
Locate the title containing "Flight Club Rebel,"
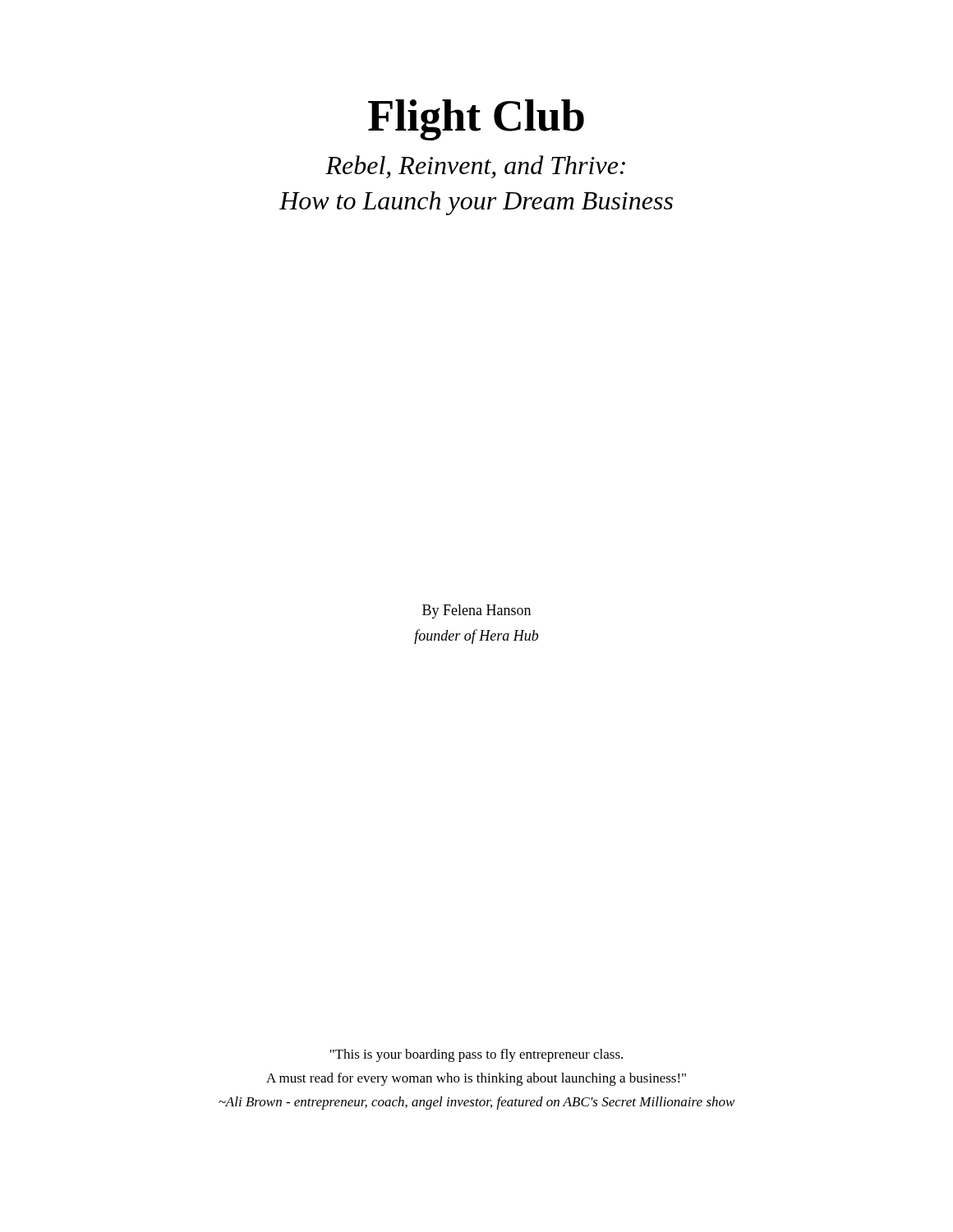pos(476,155)
